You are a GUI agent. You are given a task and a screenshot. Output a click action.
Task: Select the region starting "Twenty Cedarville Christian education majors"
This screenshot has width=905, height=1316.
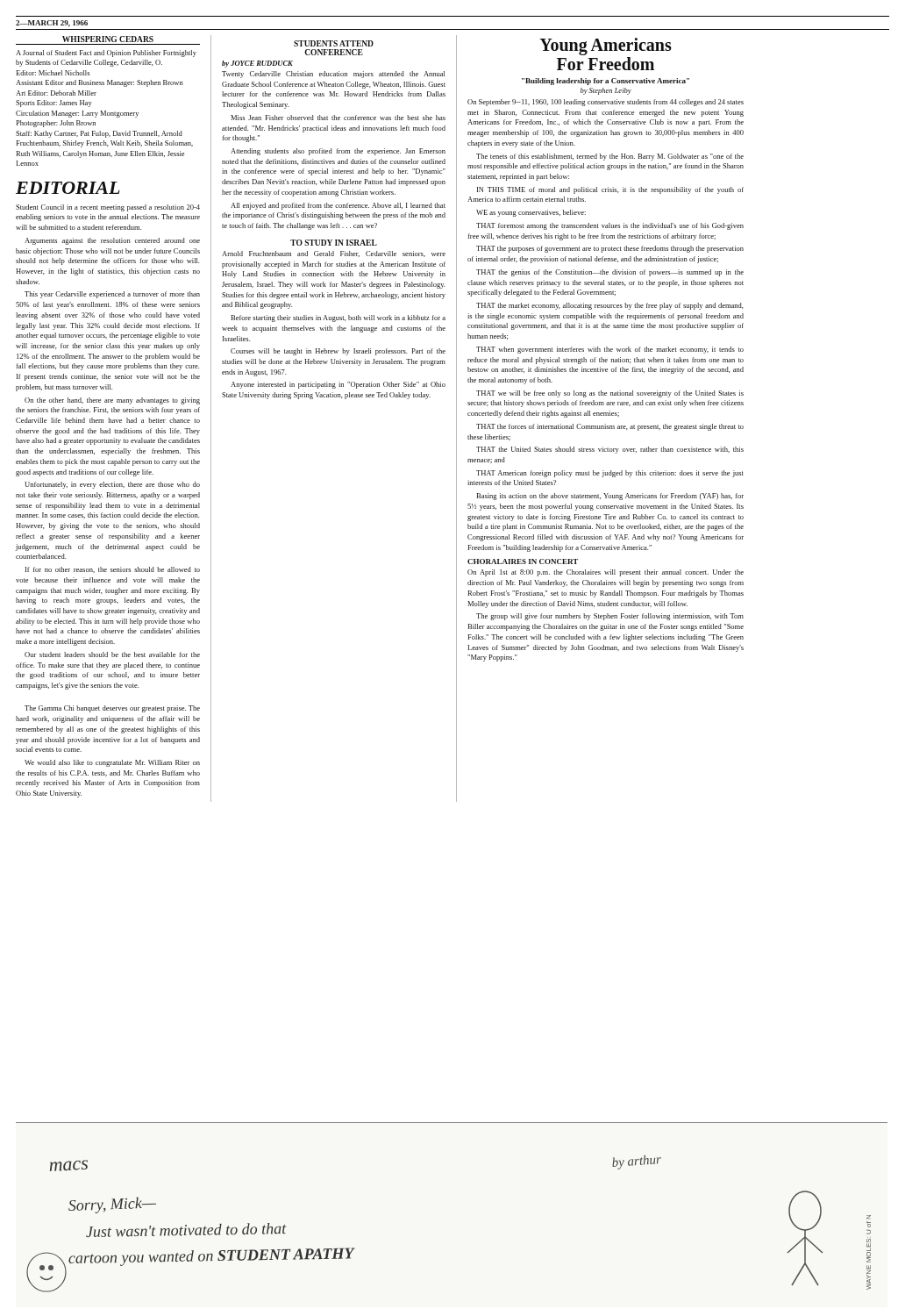coord(334,150)
